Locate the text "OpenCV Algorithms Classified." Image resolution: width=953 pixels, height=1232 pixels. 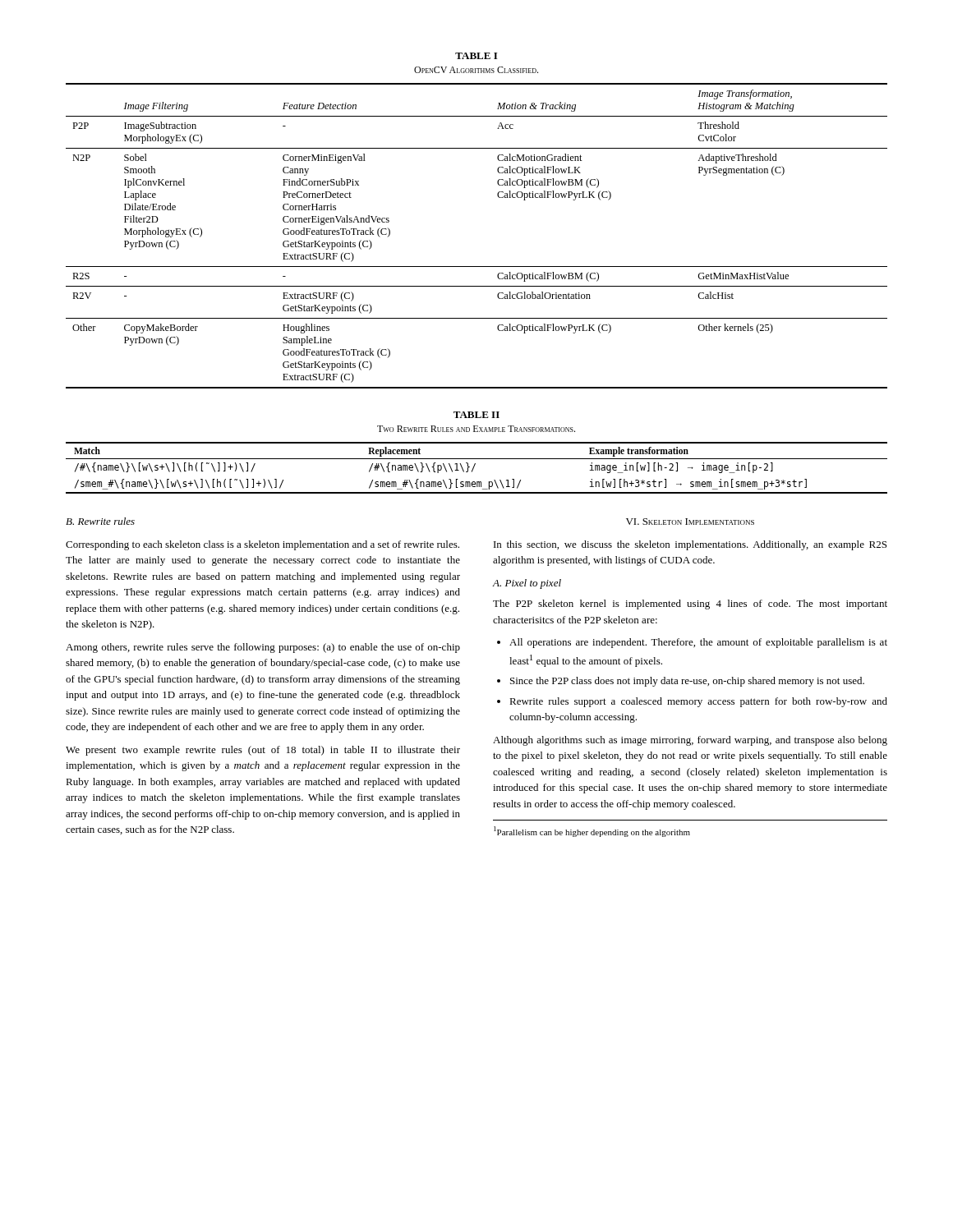click(x=476, y=70)
